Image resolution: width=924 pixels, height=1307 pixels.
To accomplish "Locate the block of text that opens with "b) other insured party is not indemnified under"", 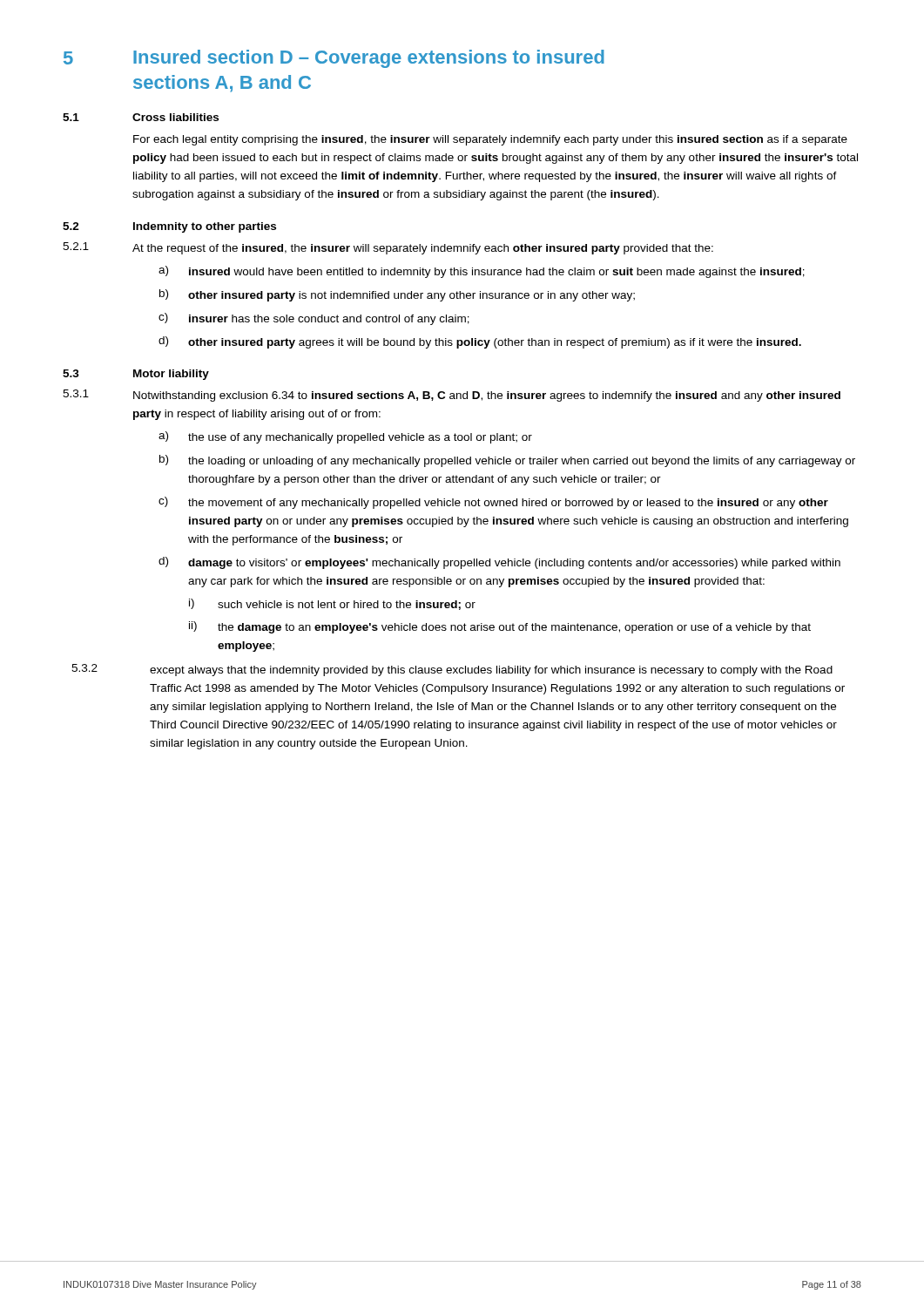I will [x=510, y=296].
